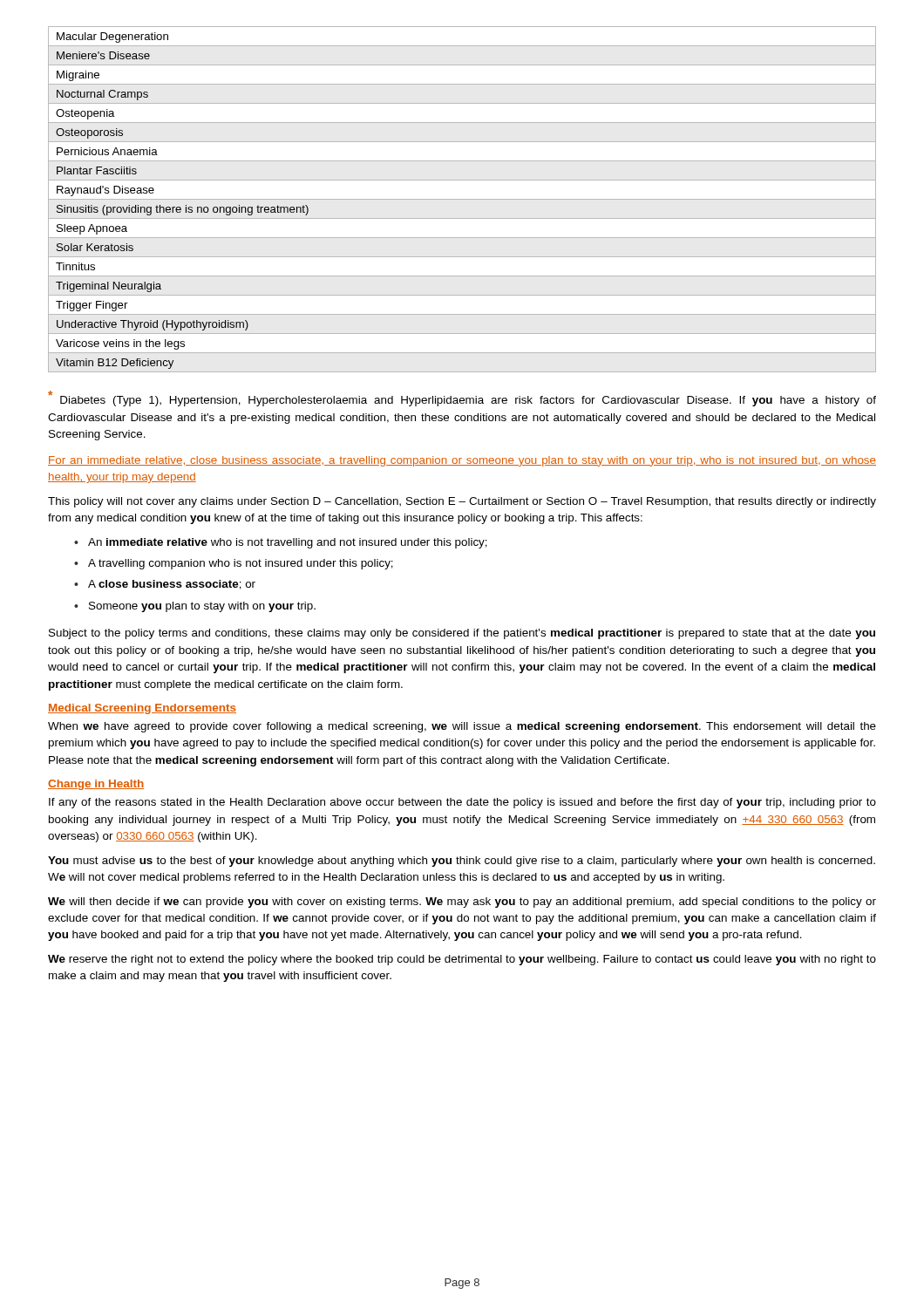Find the text block with the text "If any of the reasons stated in the"
The height and width of the screenshot is (1308, 924).
(462, 819)
